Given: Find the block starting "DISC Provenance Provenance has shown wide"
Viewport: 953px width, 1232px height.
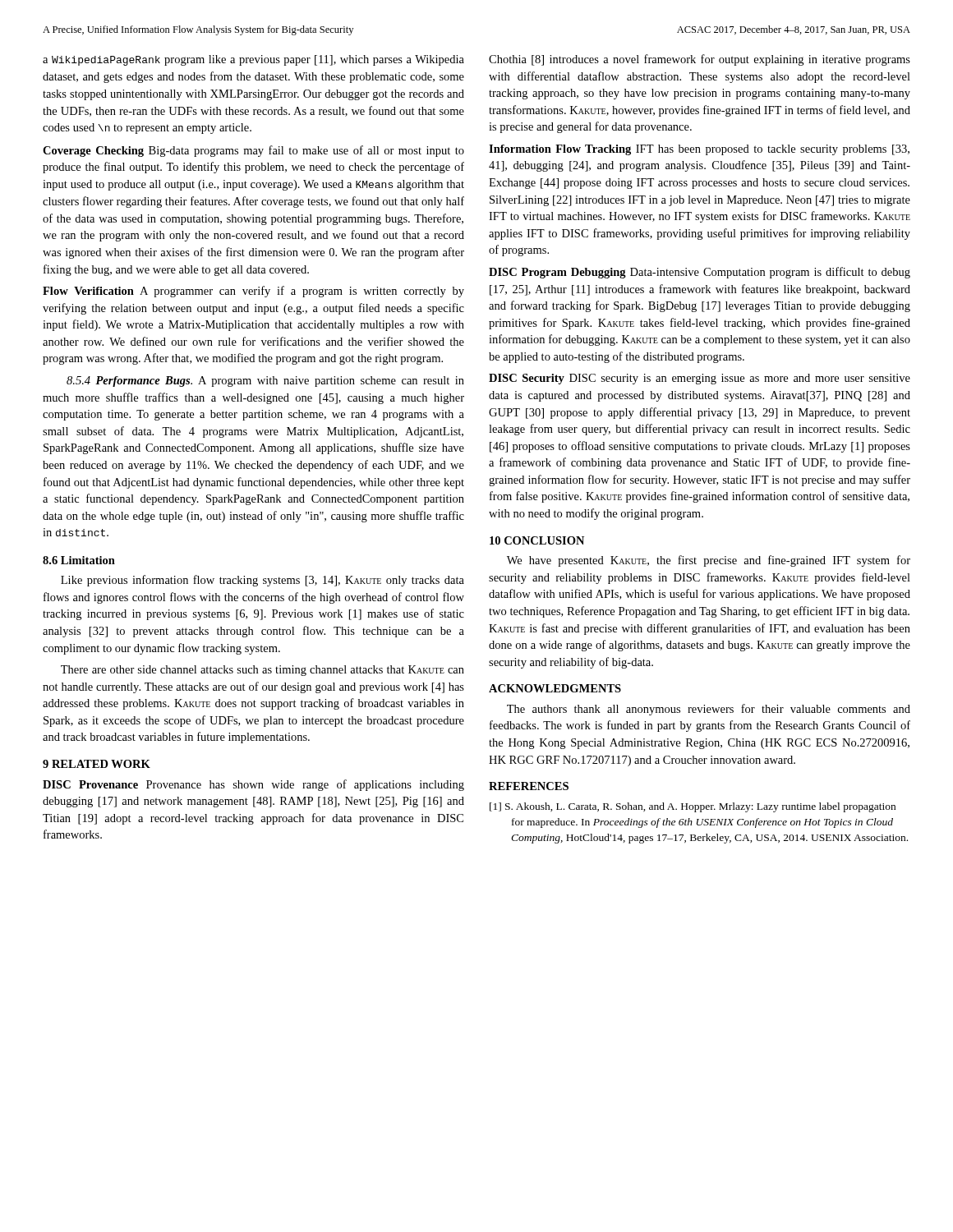Looking at the screenshot, I should 253,810.
